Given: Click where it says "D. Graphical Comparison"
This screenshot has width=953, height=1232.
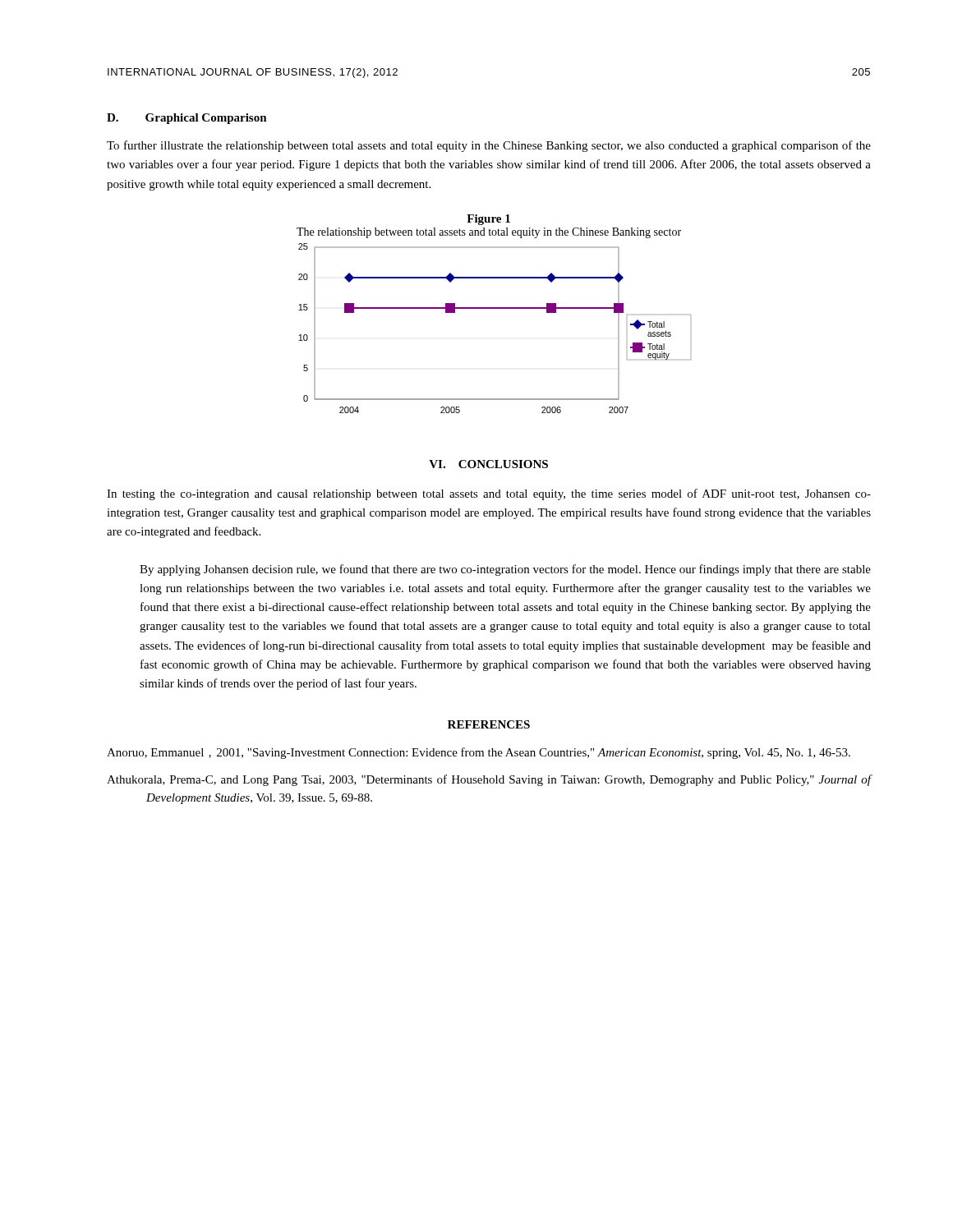Looking at the screenshot, I should [x=187, y=118].
